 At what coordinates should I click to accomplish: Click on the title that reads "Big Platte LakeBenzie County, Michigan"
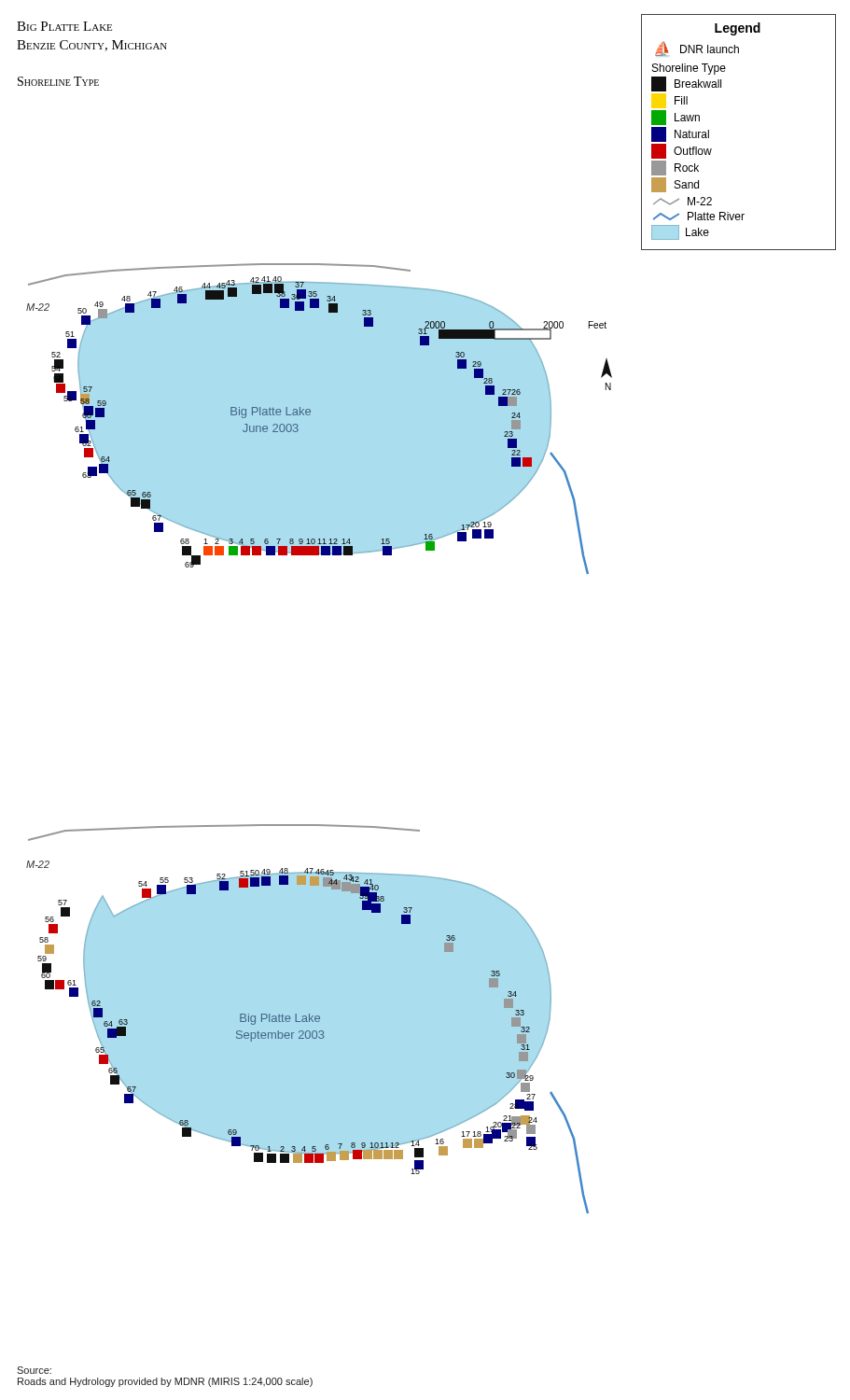[92, 36]
